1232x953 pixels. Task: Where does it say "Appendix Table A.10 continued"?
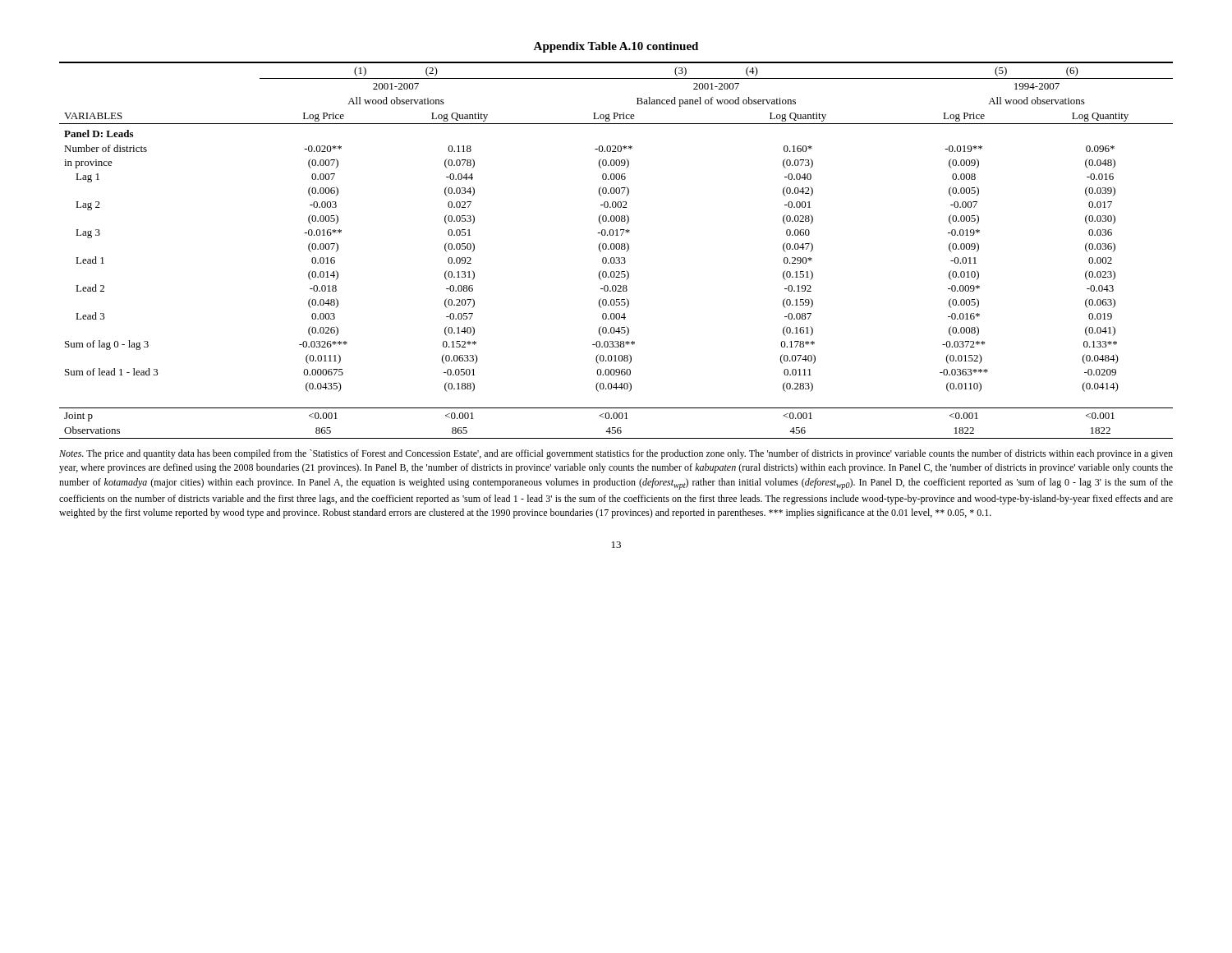tap(616, 46)
